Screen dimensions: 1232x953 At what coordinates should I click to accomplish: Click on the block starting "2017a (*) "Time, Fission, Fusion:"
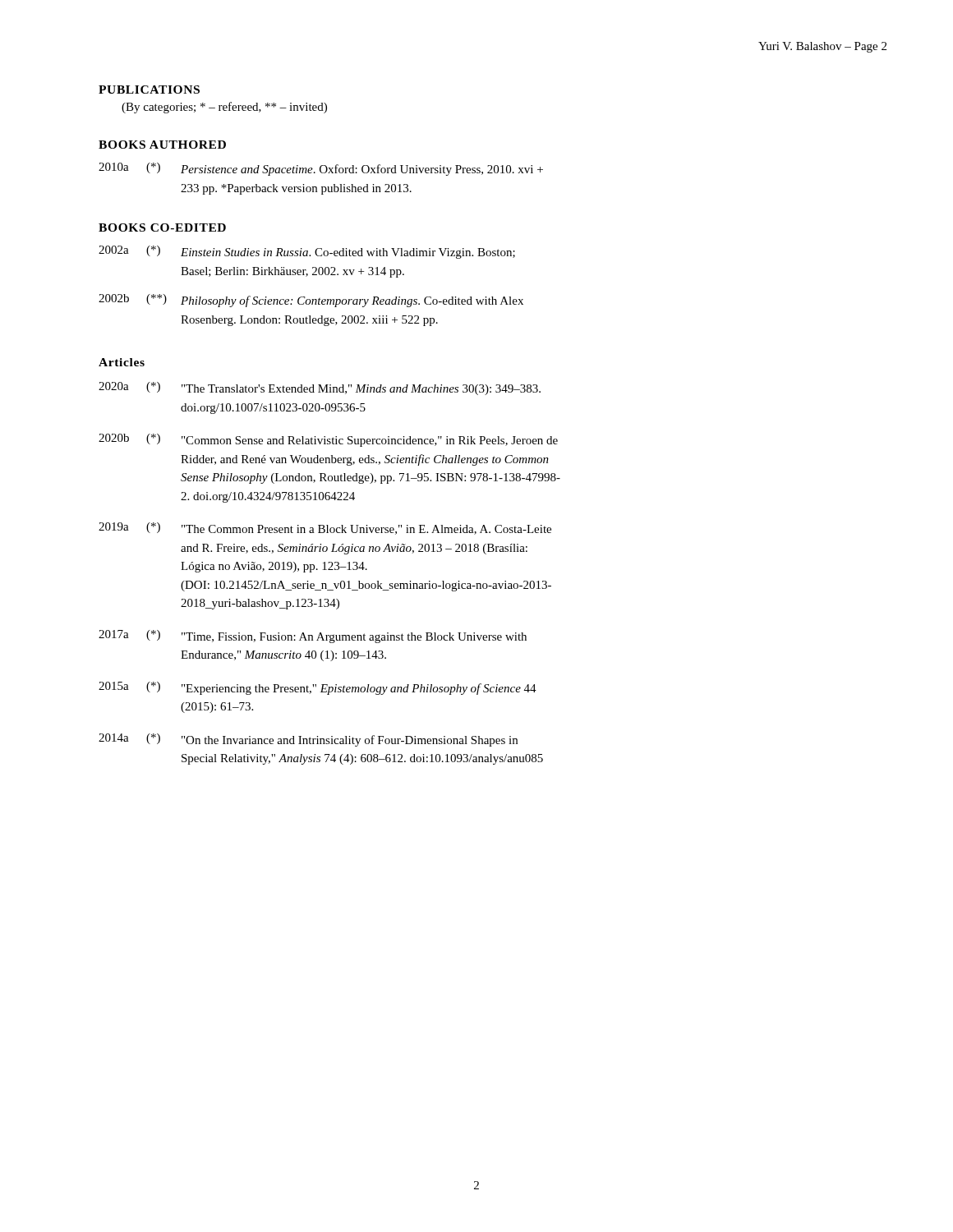pos(476,646)
